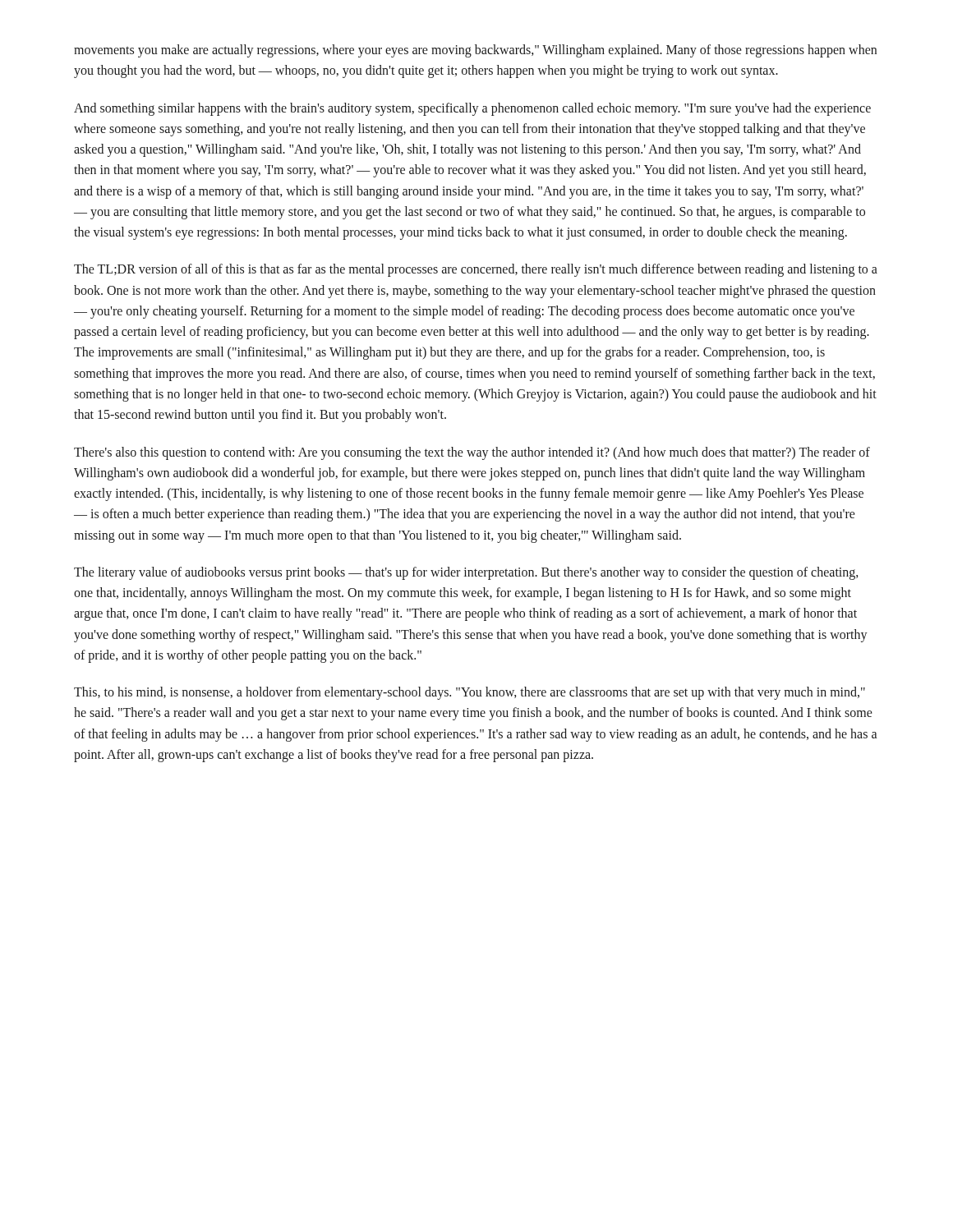Select the passage starting "This, to his mind, is nonsense, a"
The image size is (953, 1232).
tap(475, 723)
